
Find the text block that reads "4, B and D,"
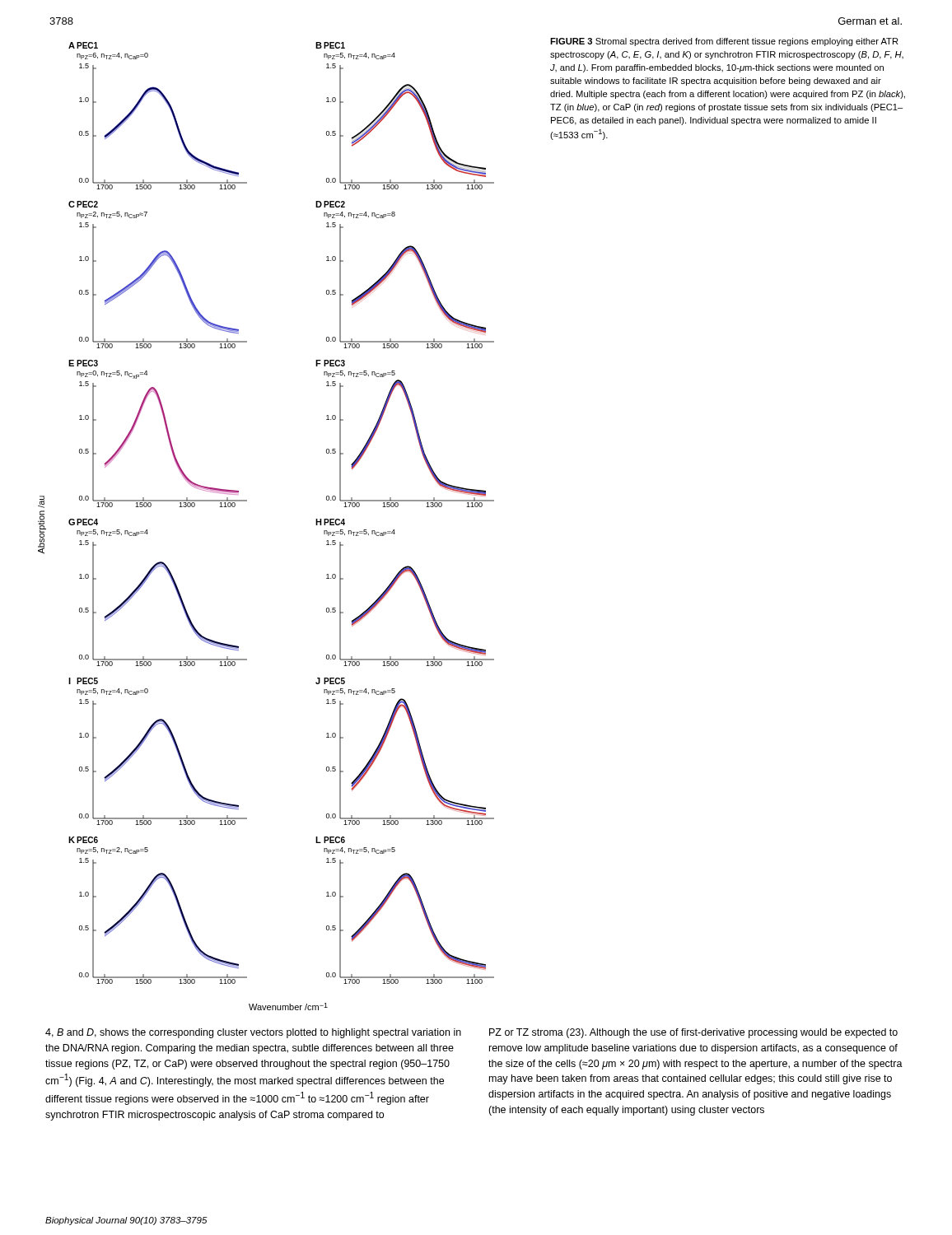pos(253,1074)
